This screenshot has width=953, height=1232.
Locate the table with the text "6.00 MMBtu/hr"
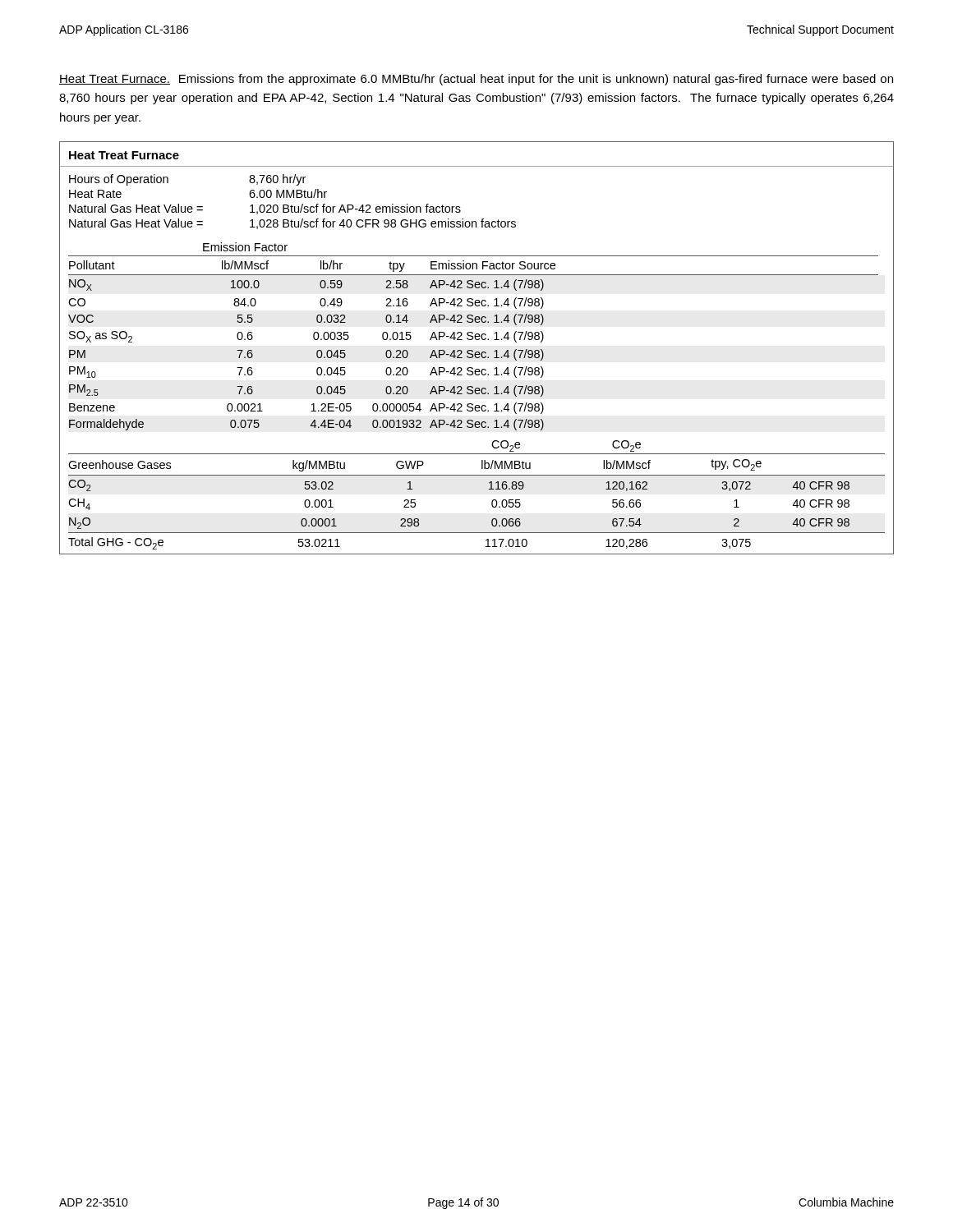(x=476, y=348)
